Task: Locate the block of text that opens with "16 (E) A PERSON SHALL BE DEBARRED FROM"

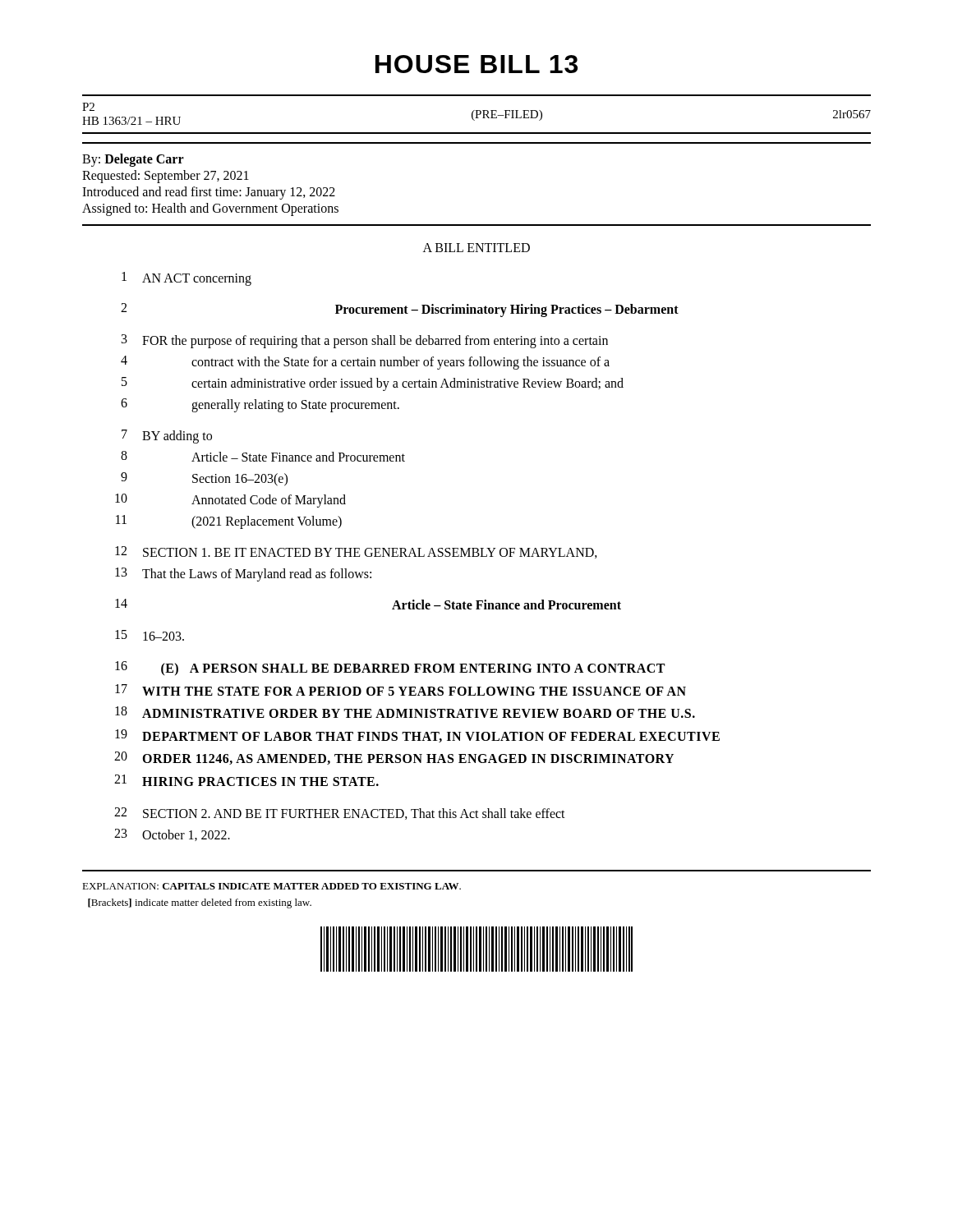Action: 476,725
